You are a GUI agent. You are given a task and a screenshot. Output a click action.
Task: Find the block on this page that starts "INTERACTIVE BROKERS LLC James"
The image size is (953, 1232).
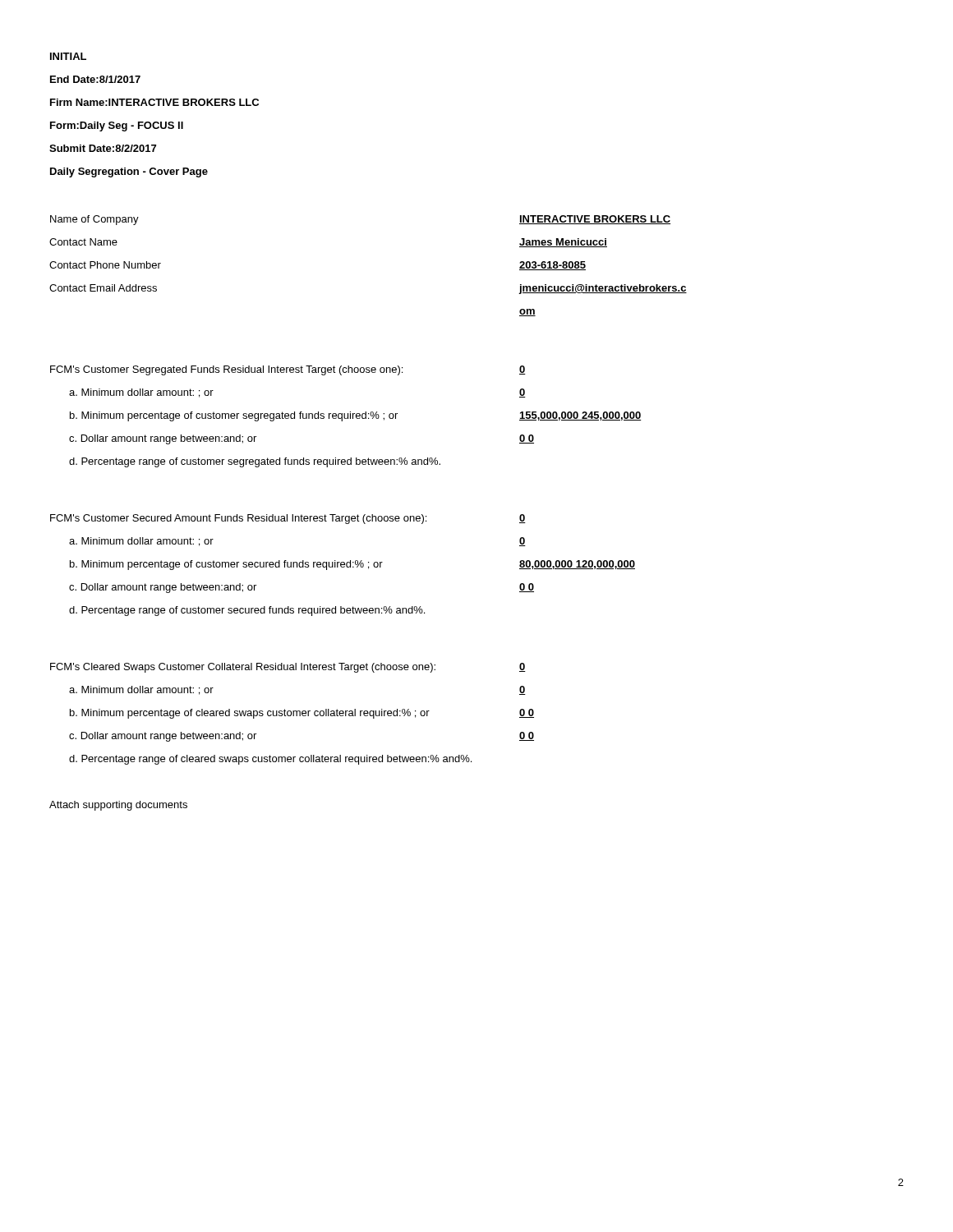click(595, 220)
